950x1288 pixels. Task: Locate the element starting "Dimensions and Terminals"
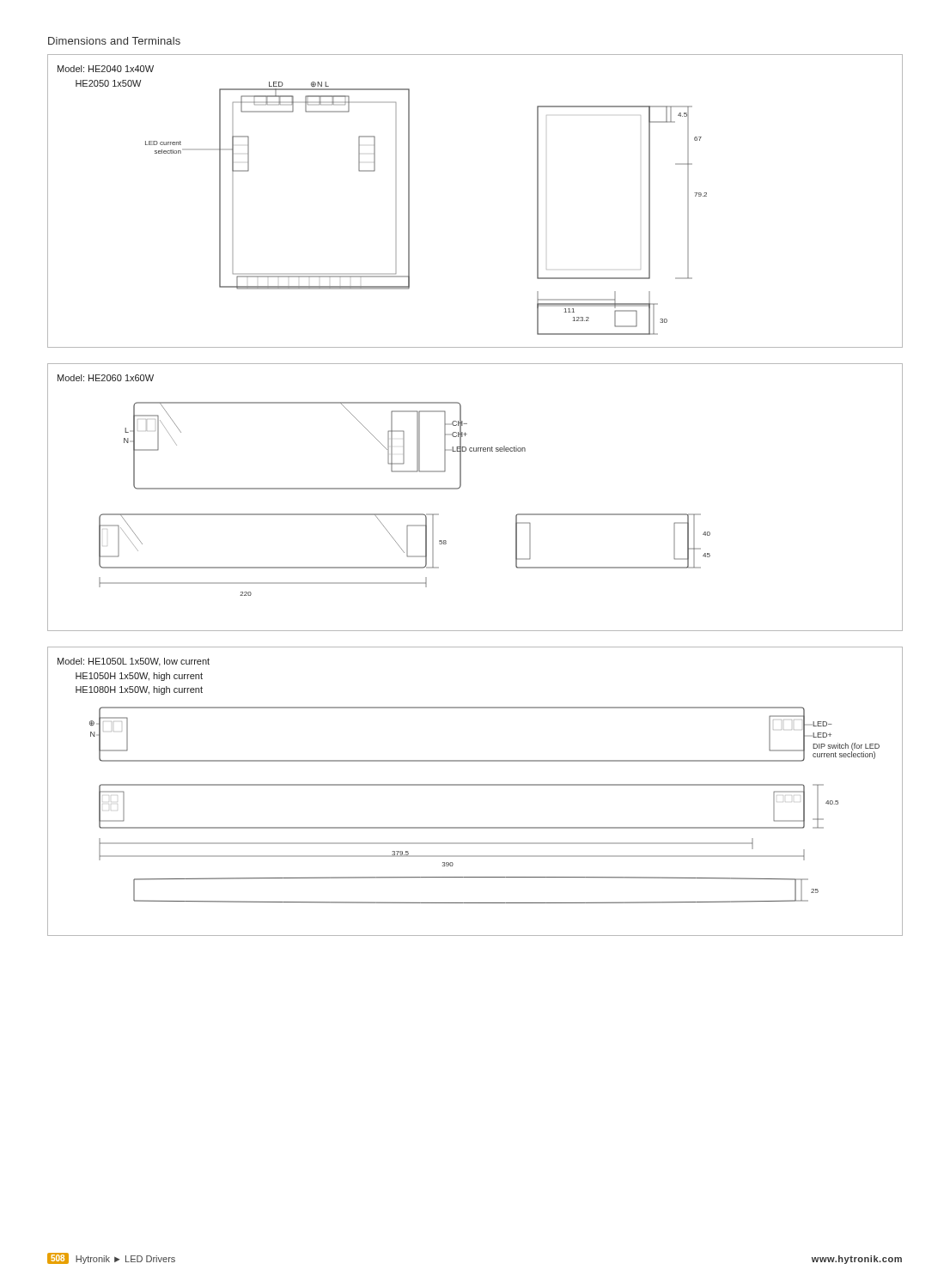click(x=114, y=41)
